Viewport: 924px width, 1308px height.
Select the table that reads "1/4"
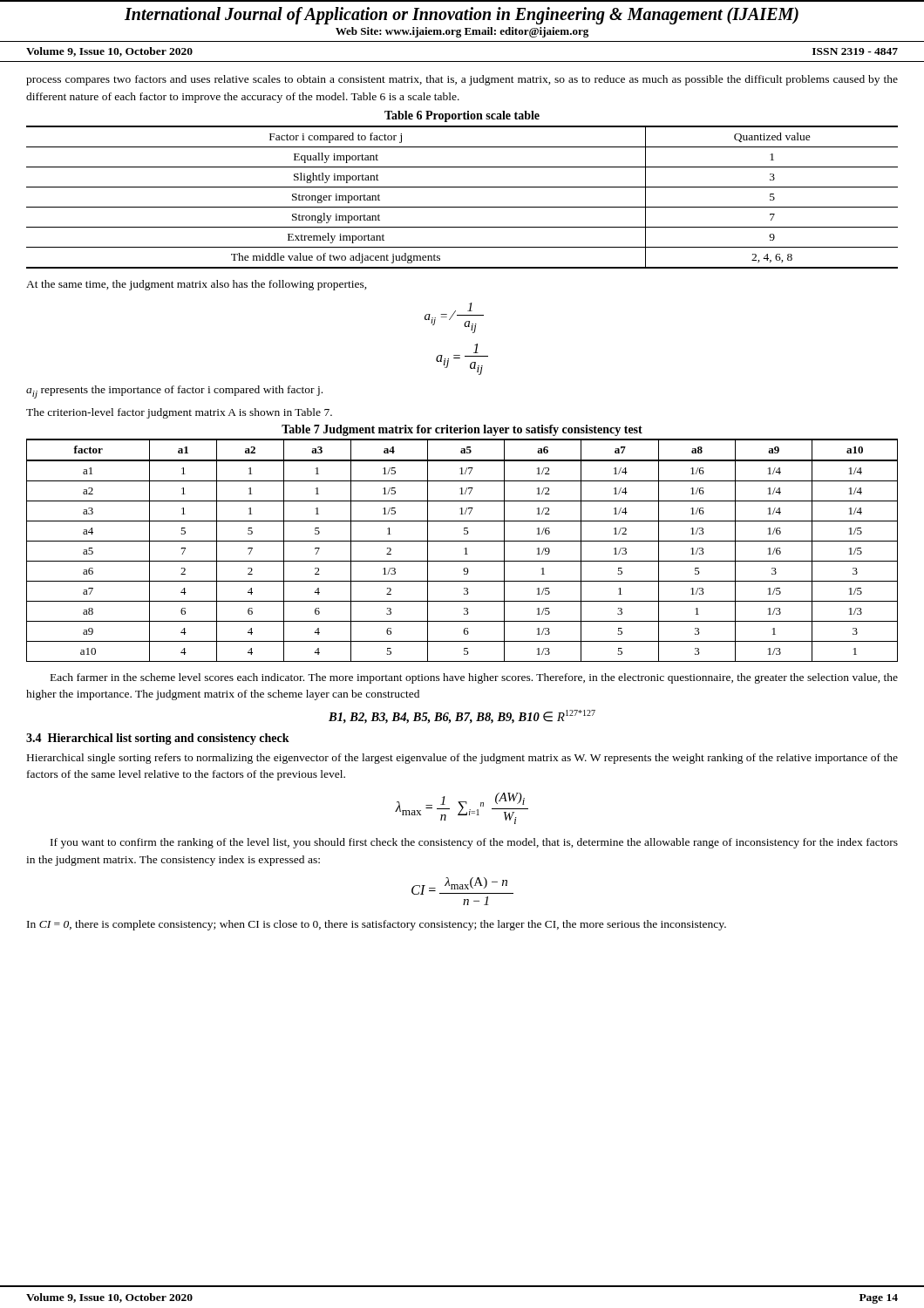tap(462, 550)
